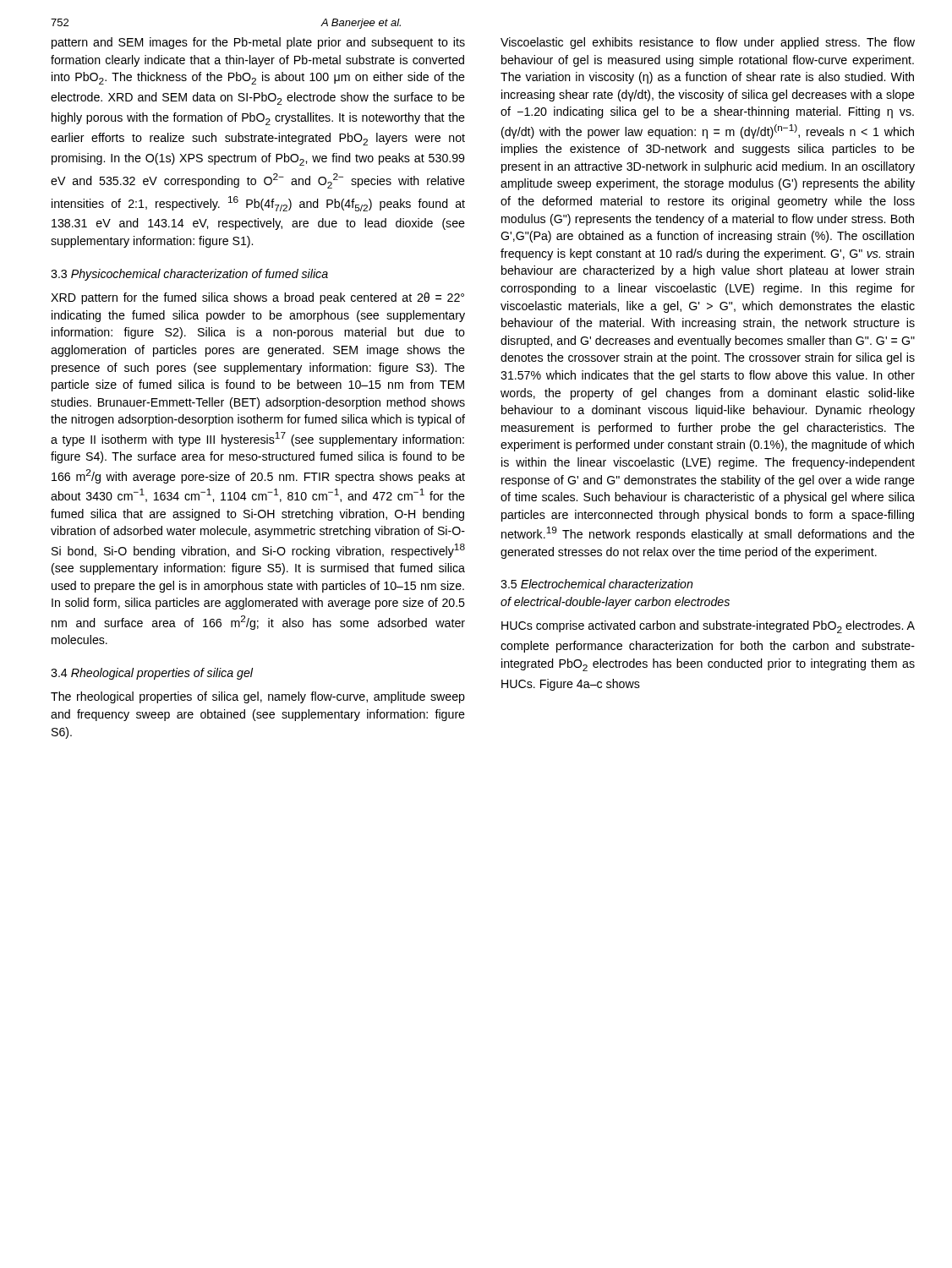Click on the text starting "3.4 Rheological properties of silica gel"

[x=152, y=673]
